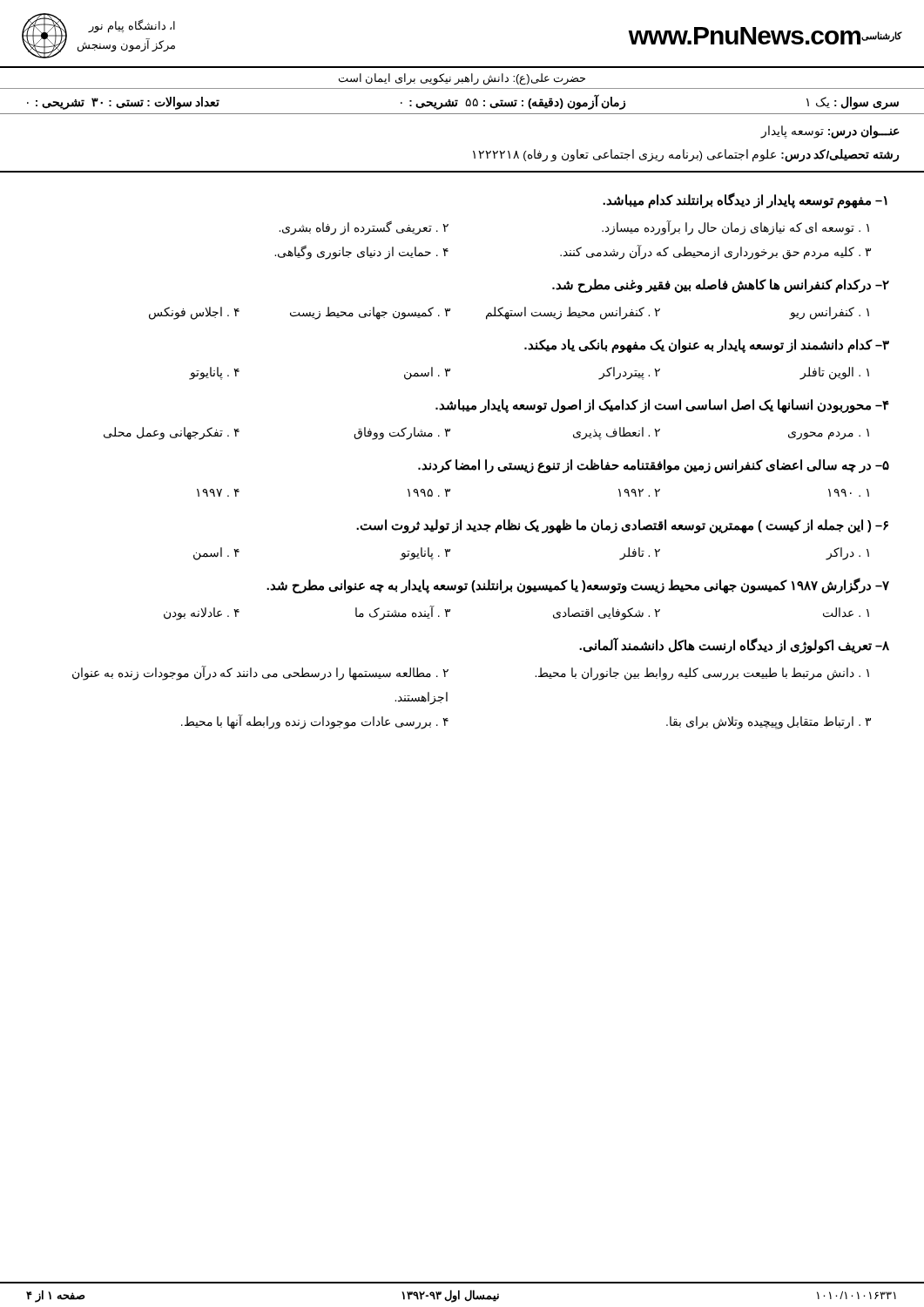
Task: Navigate to the passage starting "۷– درگزارش ۱۹۸۷ کمیسون جهانی محیط"
Action: [x=462, y=599]
